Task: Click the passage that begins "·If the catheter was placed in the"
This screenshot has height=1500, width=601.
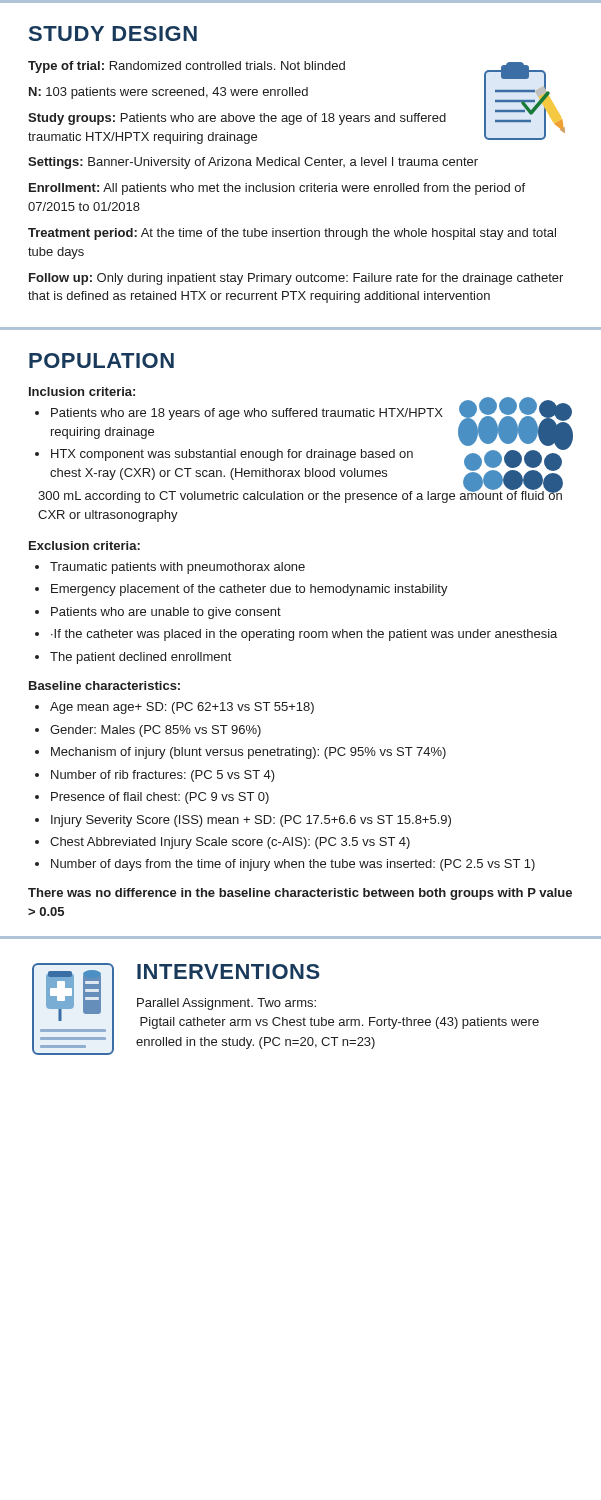Action: coord(304,634)
